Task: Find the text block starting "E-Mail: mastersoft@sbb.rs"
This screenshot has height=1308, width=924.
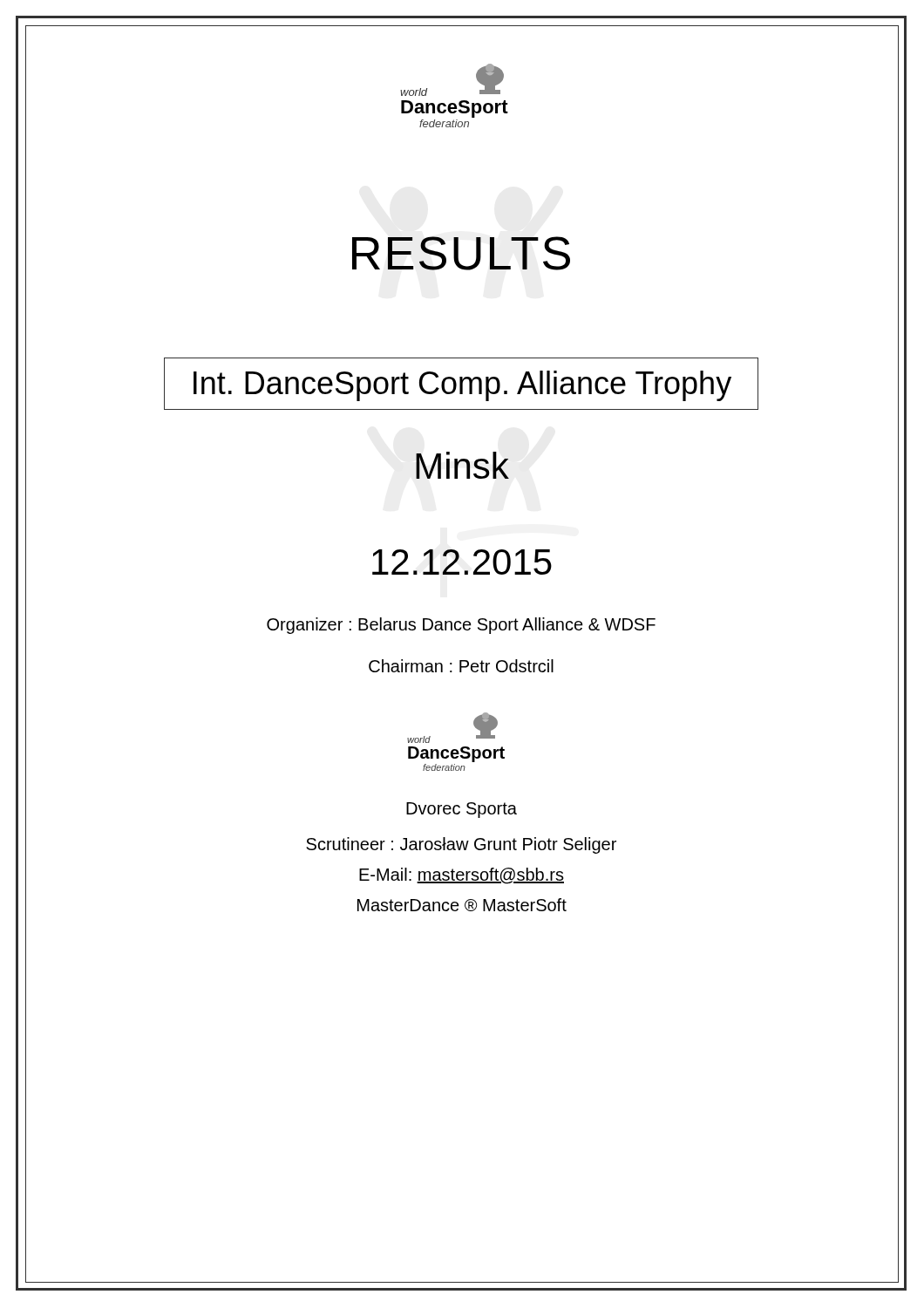Action: [461, 875]
